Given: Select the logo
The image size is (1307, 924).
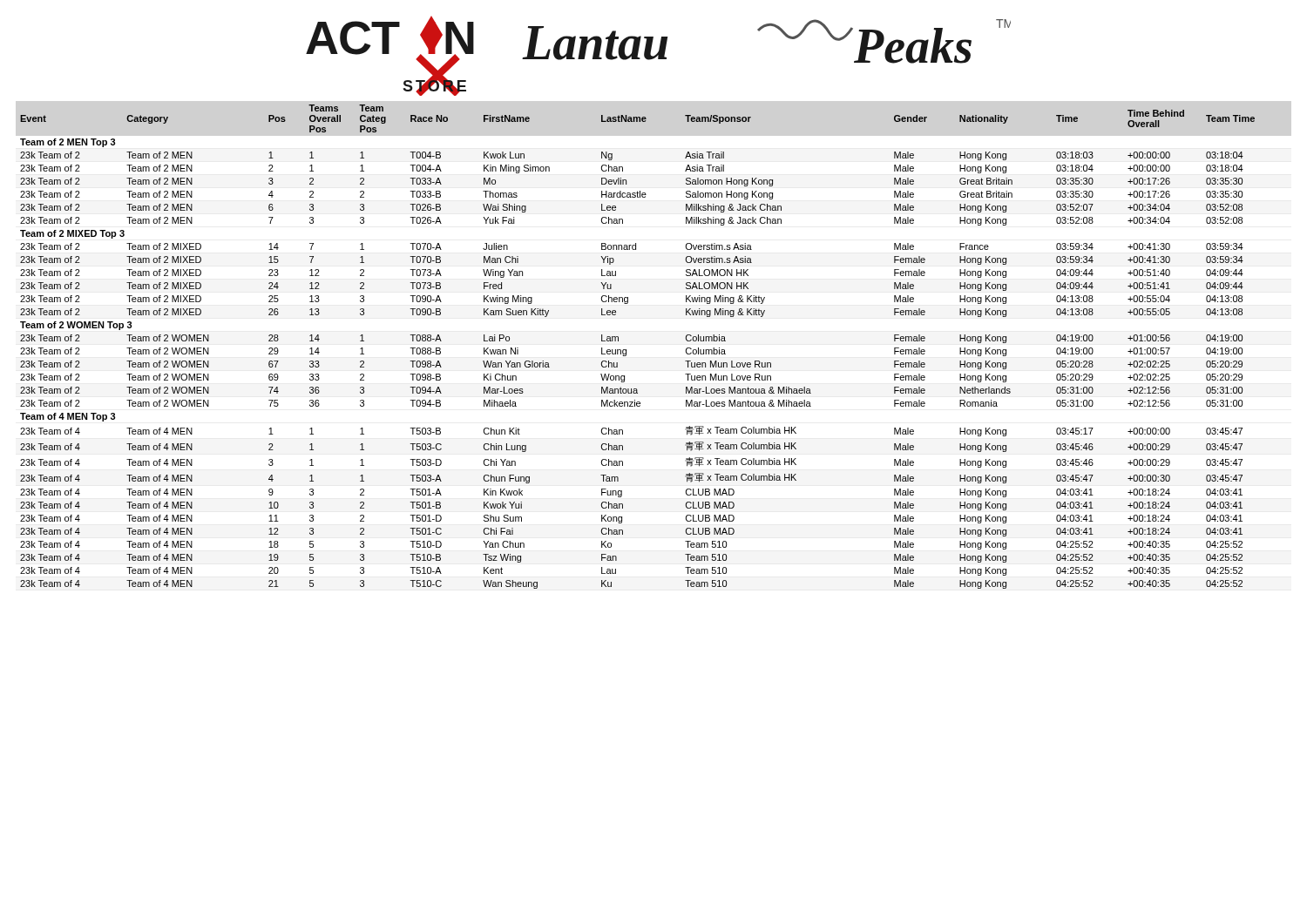Looking at the screenshot, I should pos(654,50).
